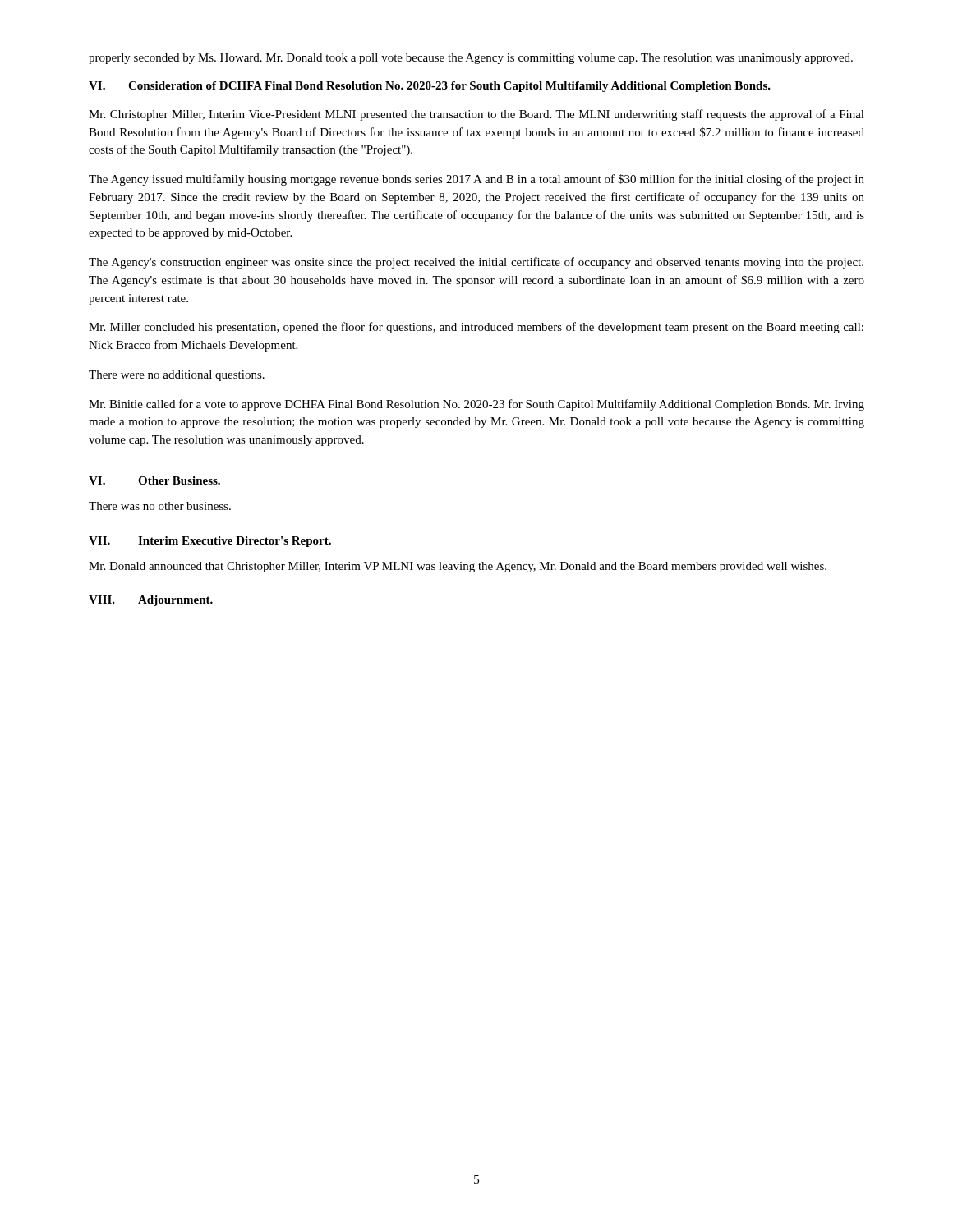Click on the text block that says "Mr. Christopher Miller,"
The height and width of the screenshot is (1232, 953).
(x=476, y=133)
